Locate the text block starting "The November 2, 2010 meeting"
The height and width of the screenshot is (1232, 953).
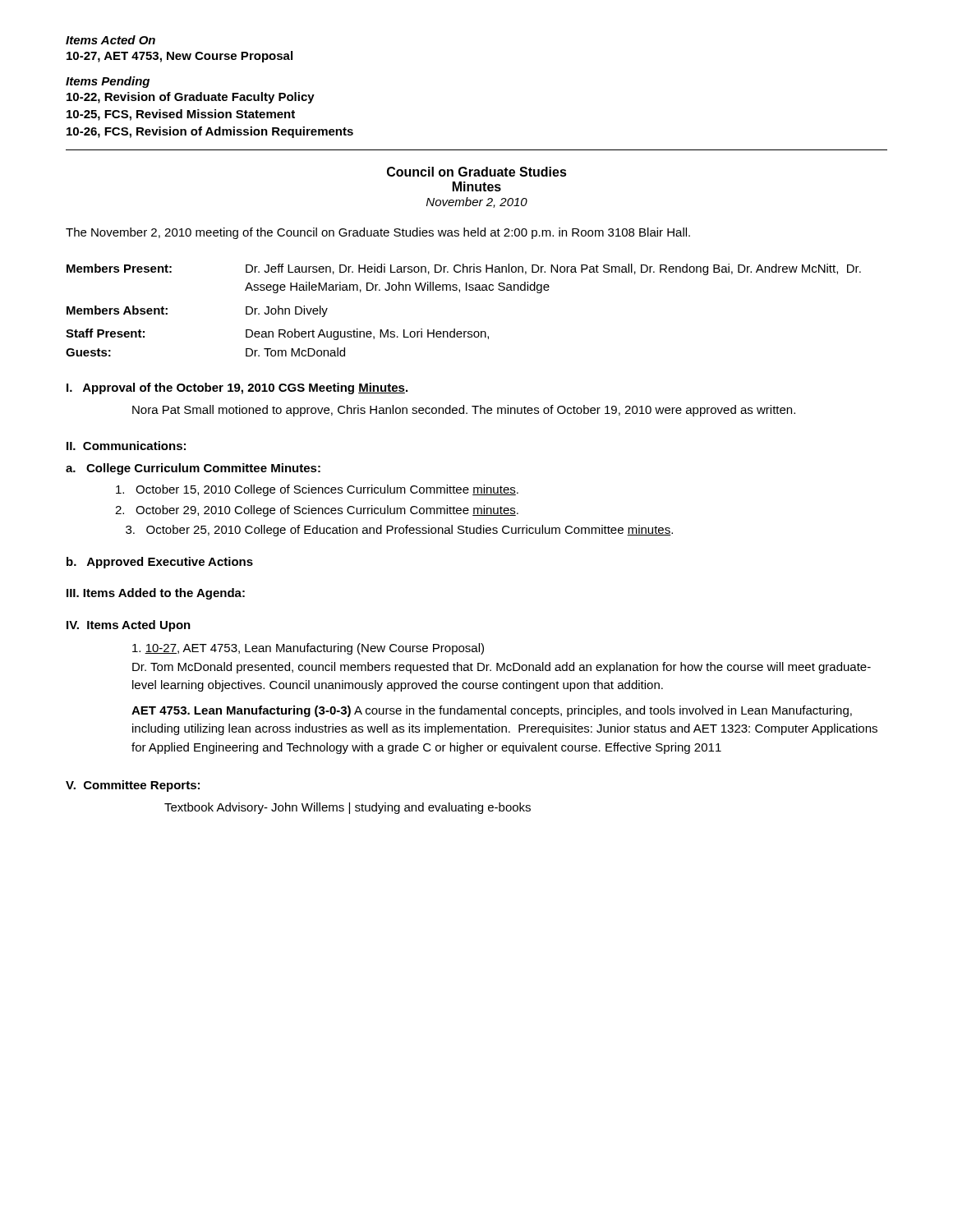pos(378,232)
